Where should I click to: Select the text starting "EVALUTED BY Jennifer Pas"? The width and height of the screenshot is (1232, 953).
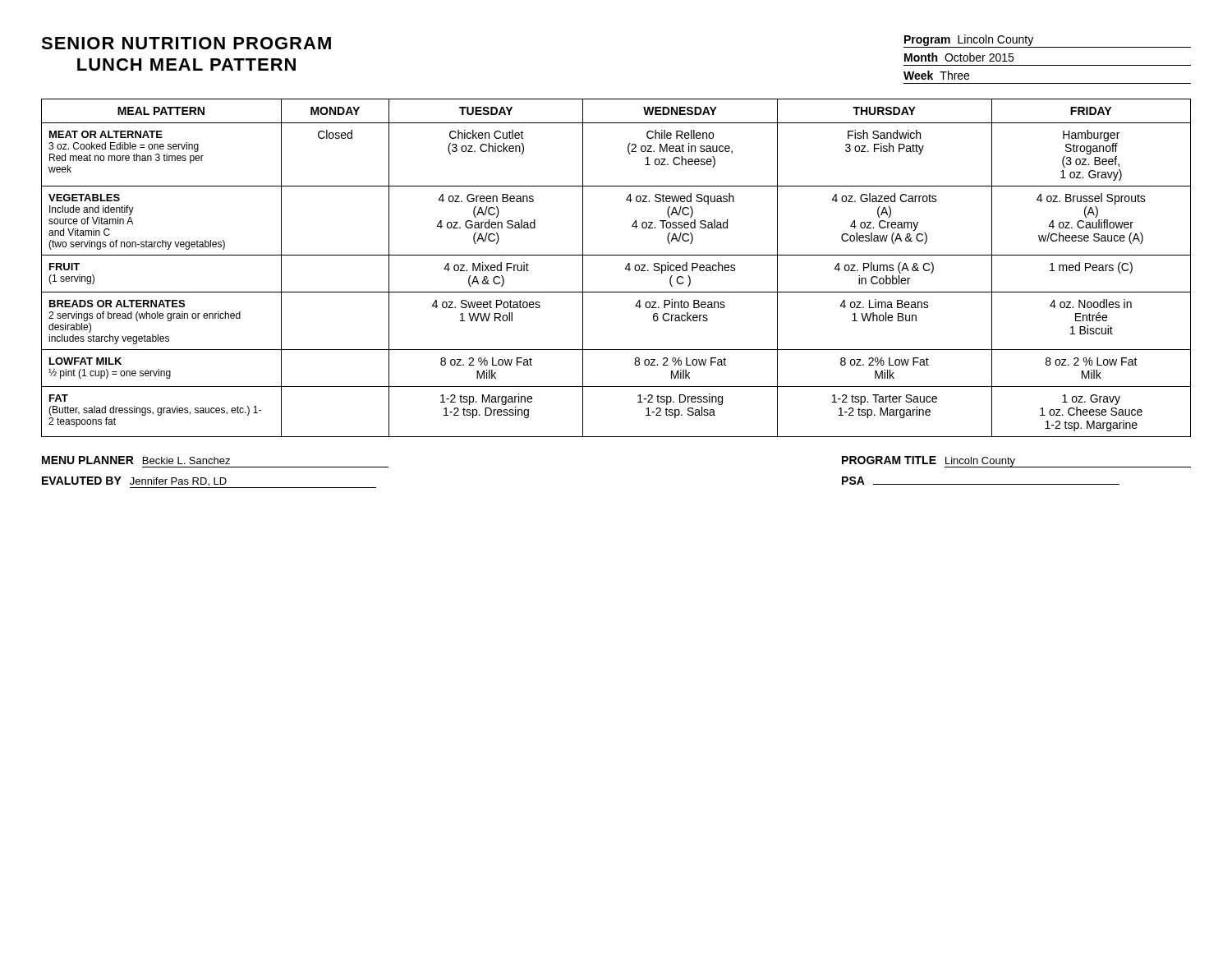[209, 481]
